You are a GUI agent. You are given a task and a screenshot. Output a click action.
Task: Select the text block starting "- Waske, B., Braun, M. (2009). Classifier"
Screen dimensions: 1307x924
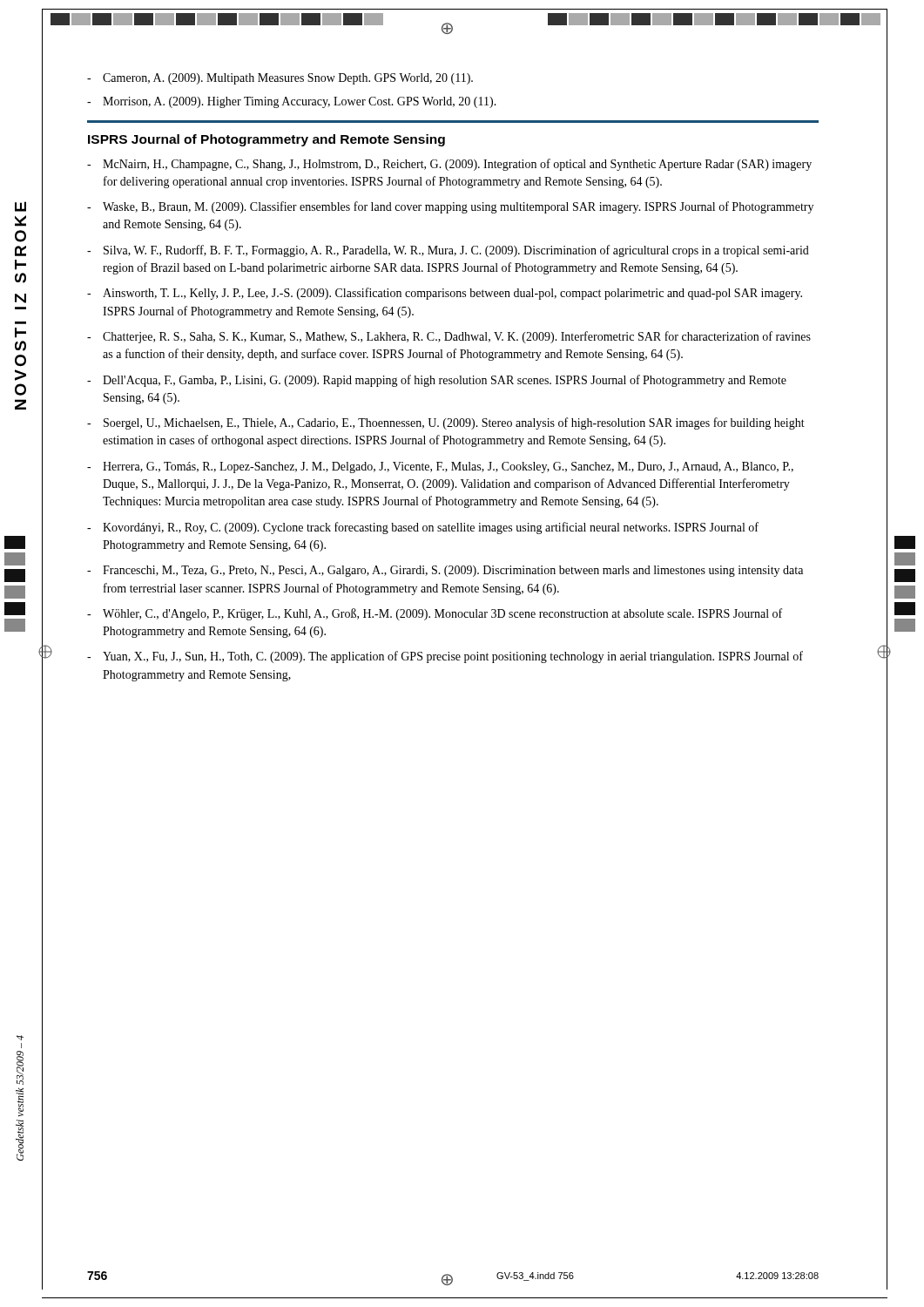click(x=453, y=217)
